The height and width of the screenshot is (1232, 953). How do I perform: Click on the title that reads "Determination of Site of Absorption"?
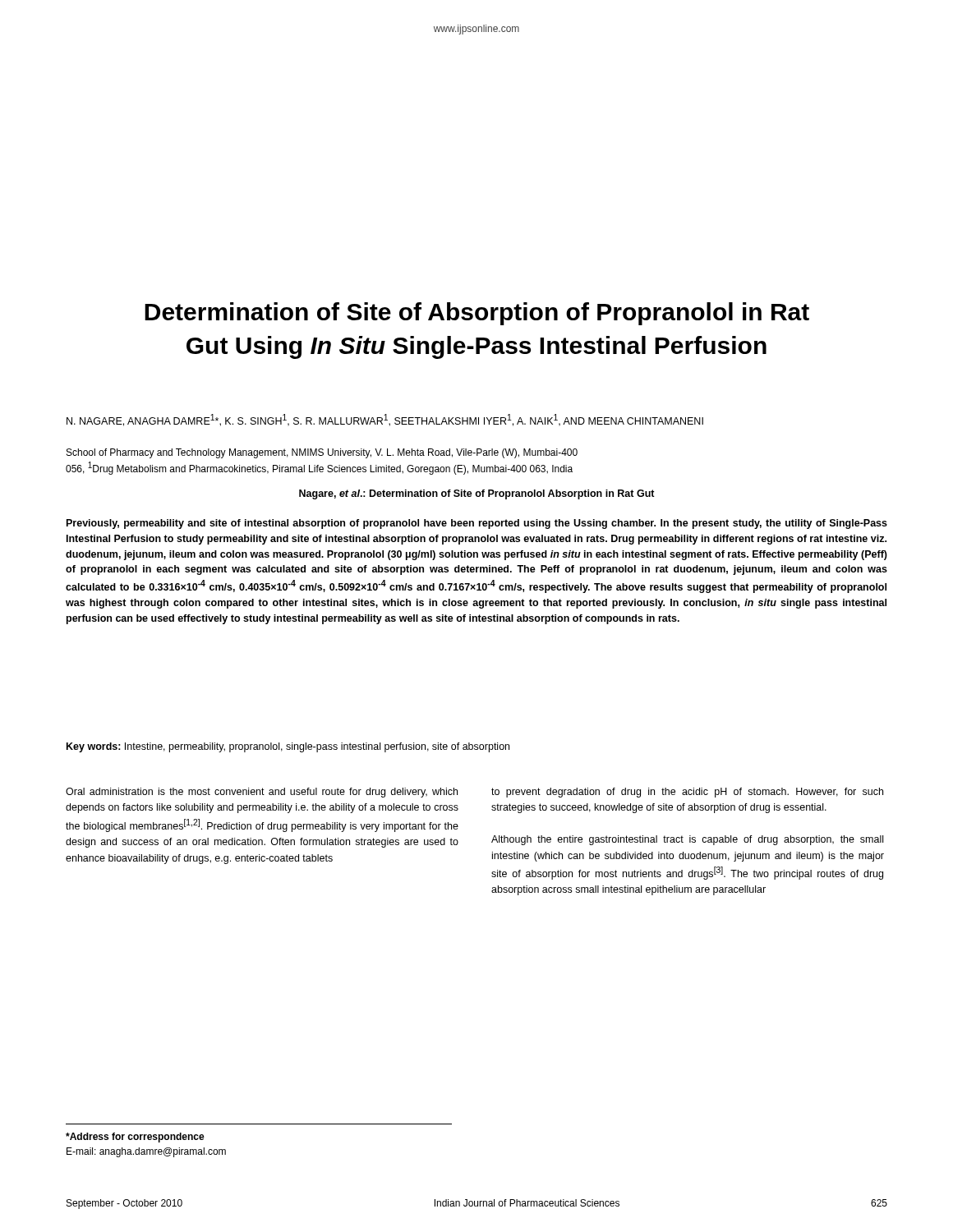click(x=476, y=328)
